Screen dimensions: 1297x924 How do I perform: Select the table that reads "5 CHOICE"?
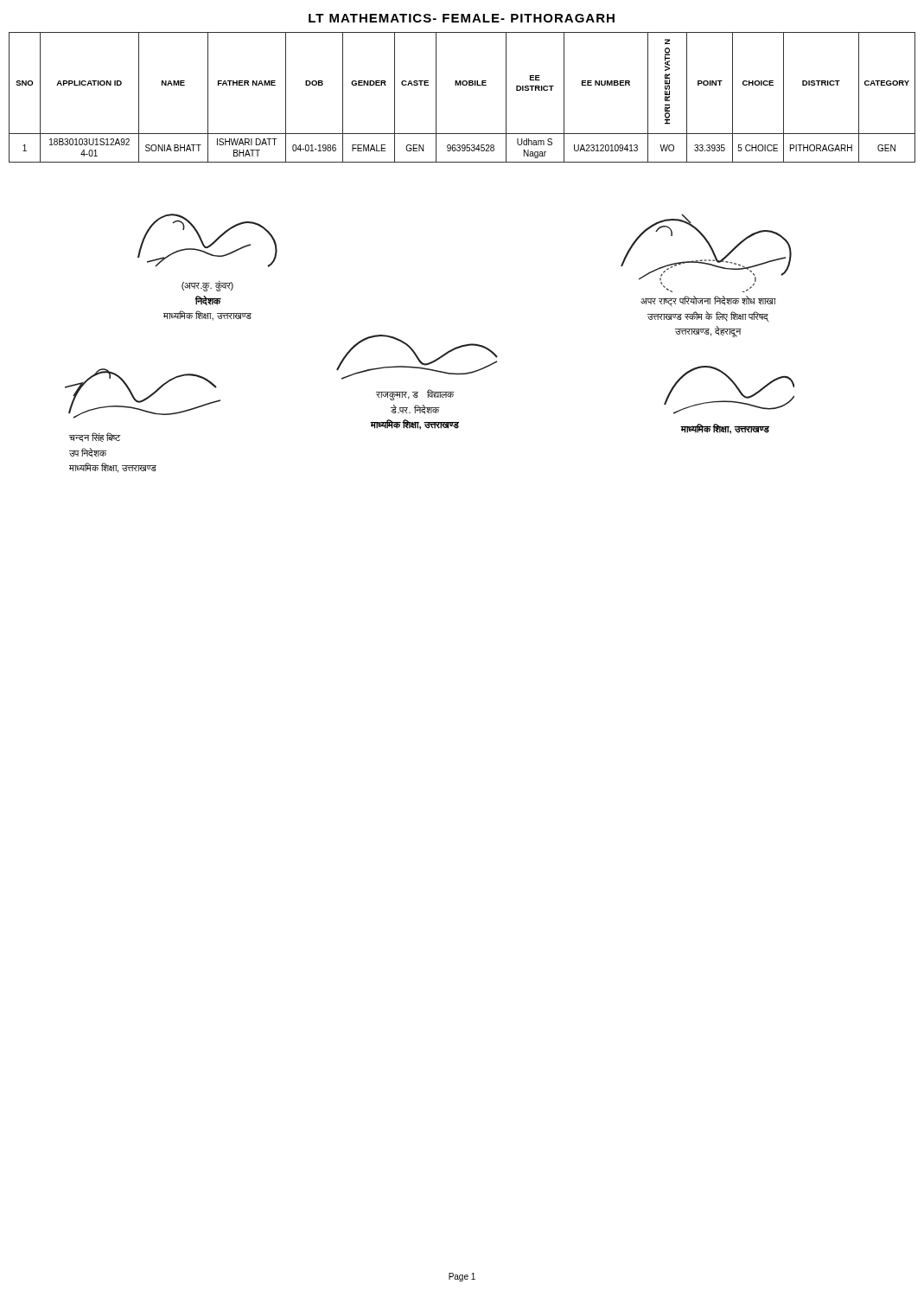(462, 97)
